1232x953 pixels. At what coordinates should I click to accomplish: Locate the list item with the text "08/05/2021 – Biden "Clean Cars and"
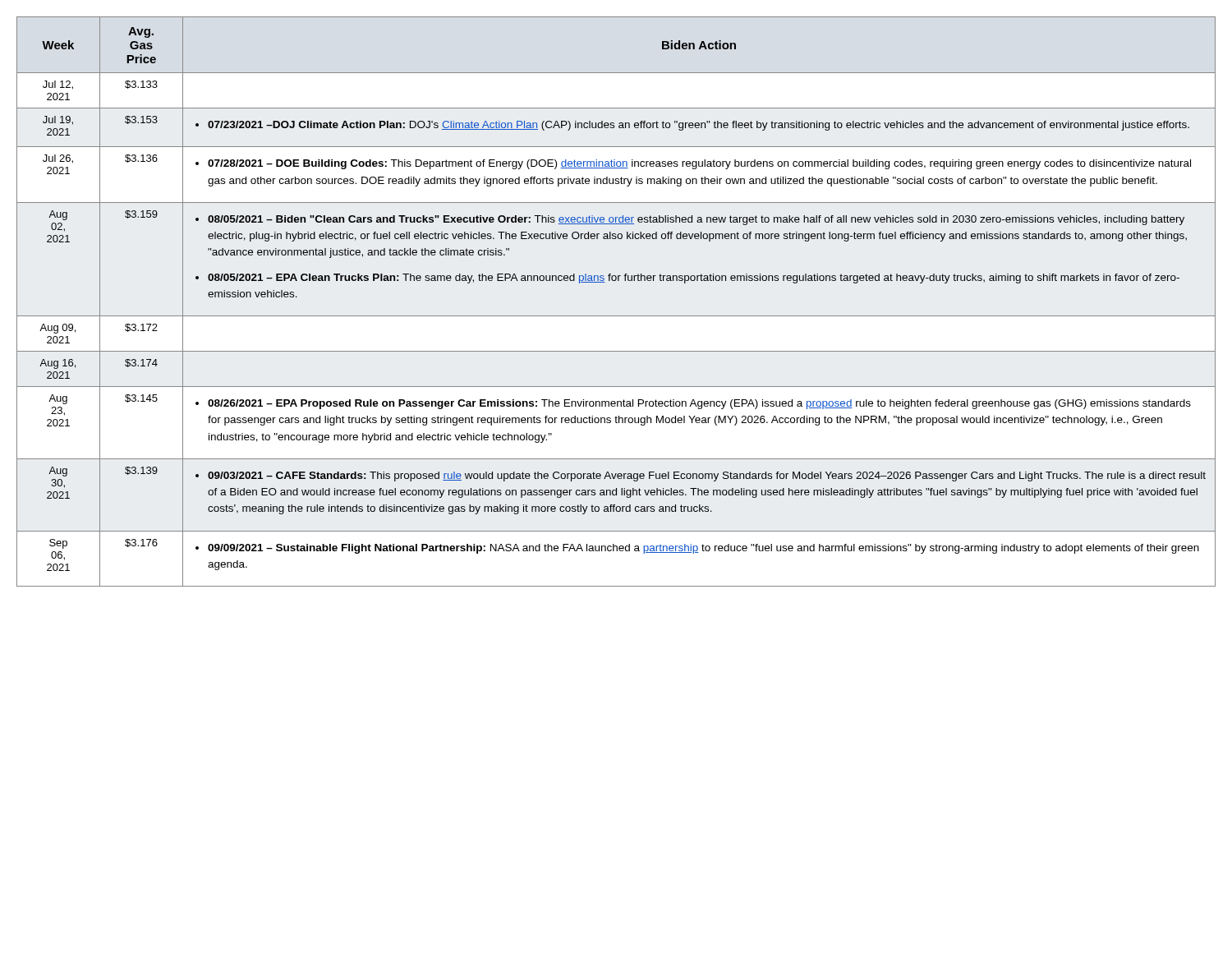click(698, 235)
